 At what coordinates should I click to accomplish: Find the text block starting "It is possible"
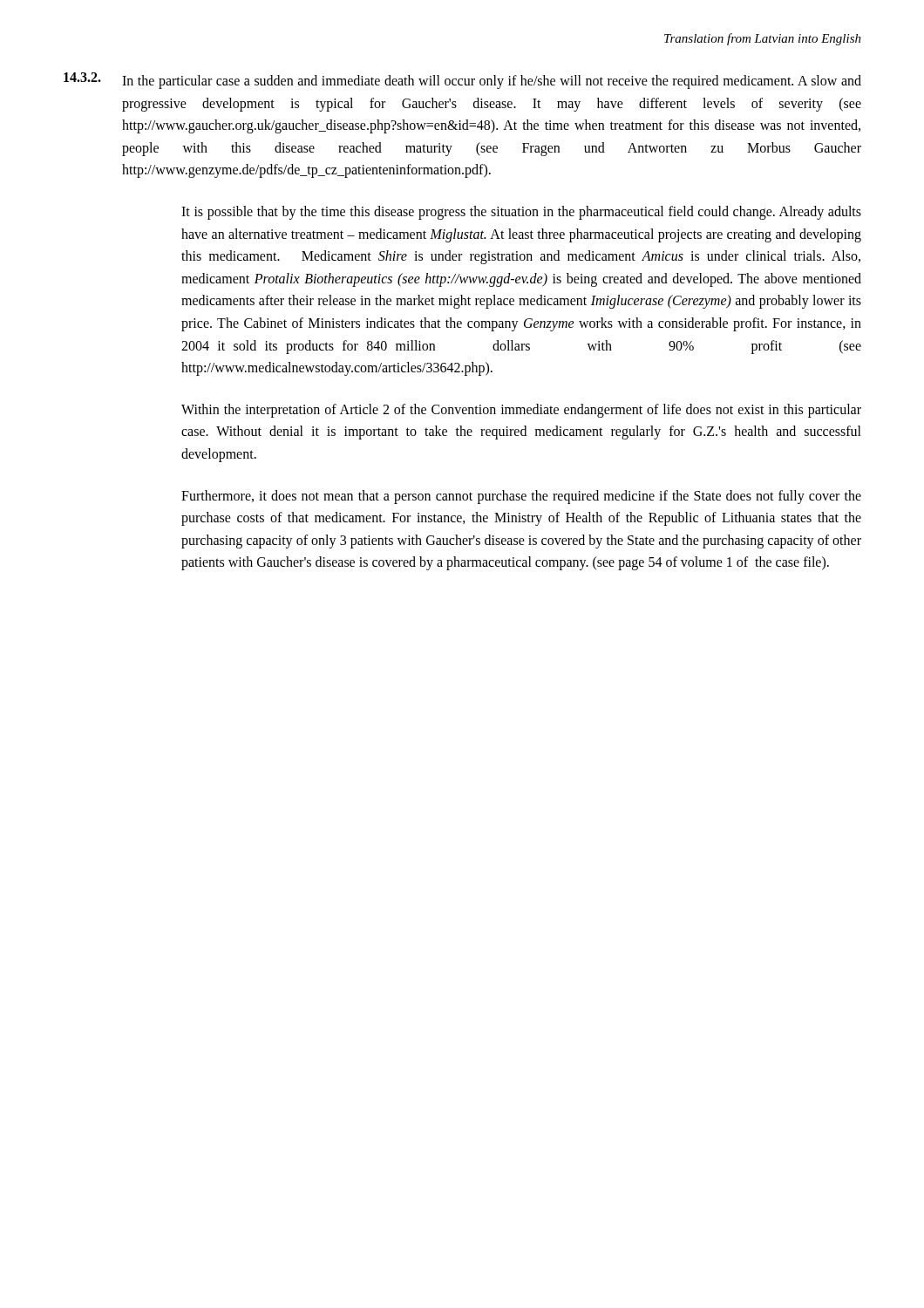coord(521,290)
